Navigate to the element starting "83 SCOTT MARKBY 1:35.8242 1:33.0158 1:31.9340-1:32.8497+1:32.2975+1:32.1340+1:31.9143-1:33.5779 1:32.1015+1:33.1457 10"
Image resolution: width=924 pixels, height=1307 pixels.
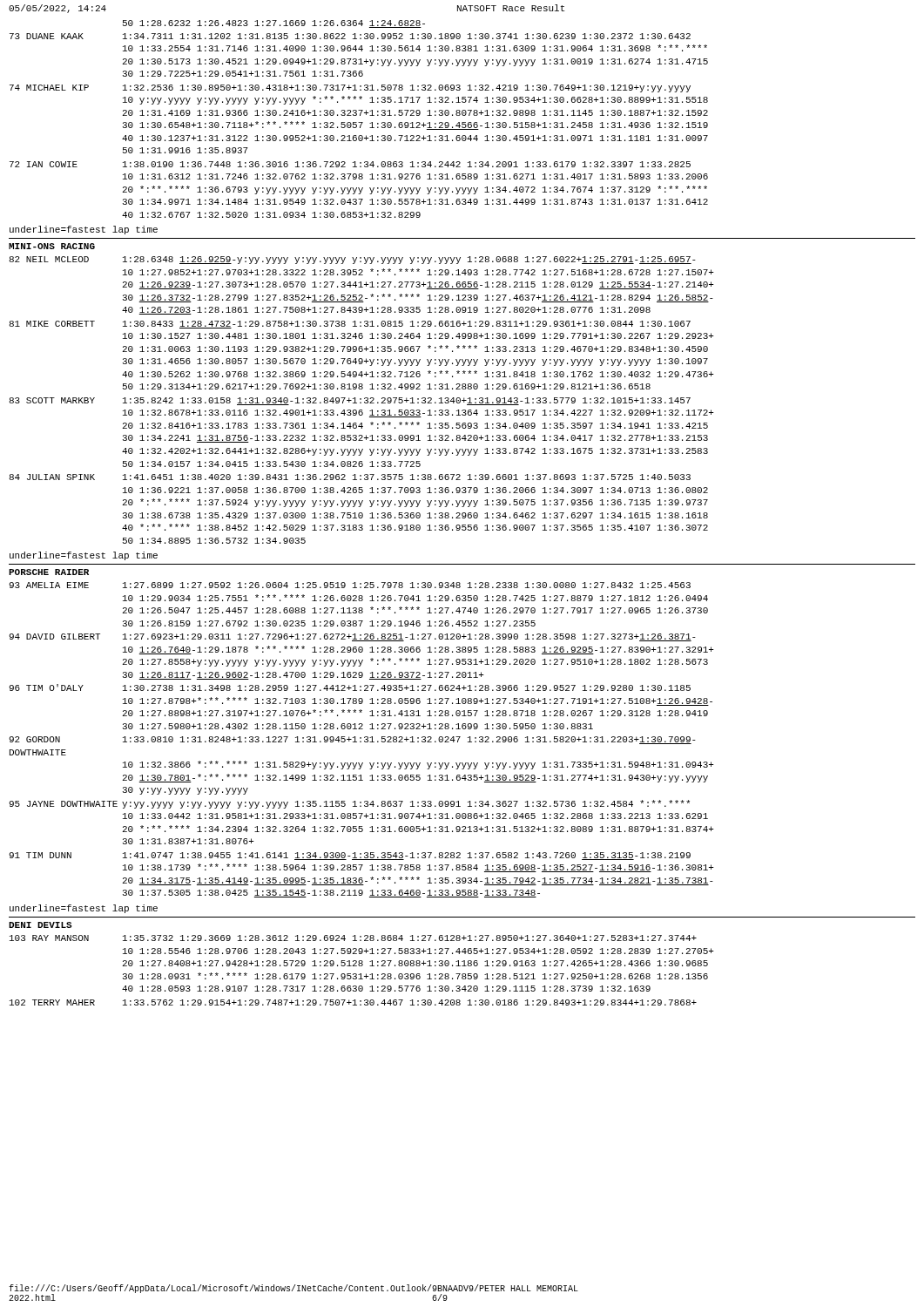coord(462,433)
